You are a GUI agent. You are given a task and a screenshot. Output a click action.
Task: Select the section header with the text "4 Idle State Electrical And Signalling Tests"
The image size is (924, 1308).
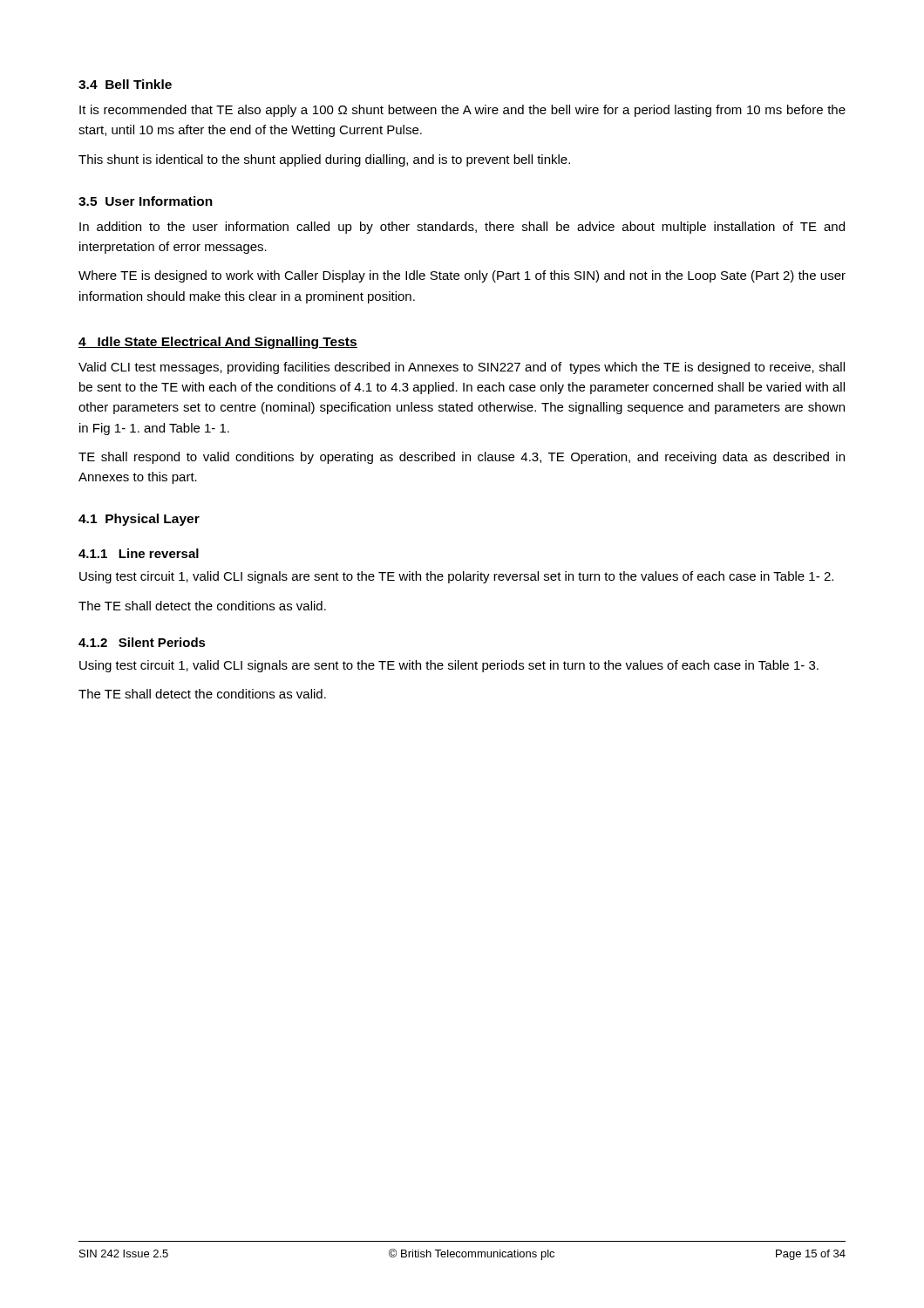pyautogui.click(x=218, y=341)
